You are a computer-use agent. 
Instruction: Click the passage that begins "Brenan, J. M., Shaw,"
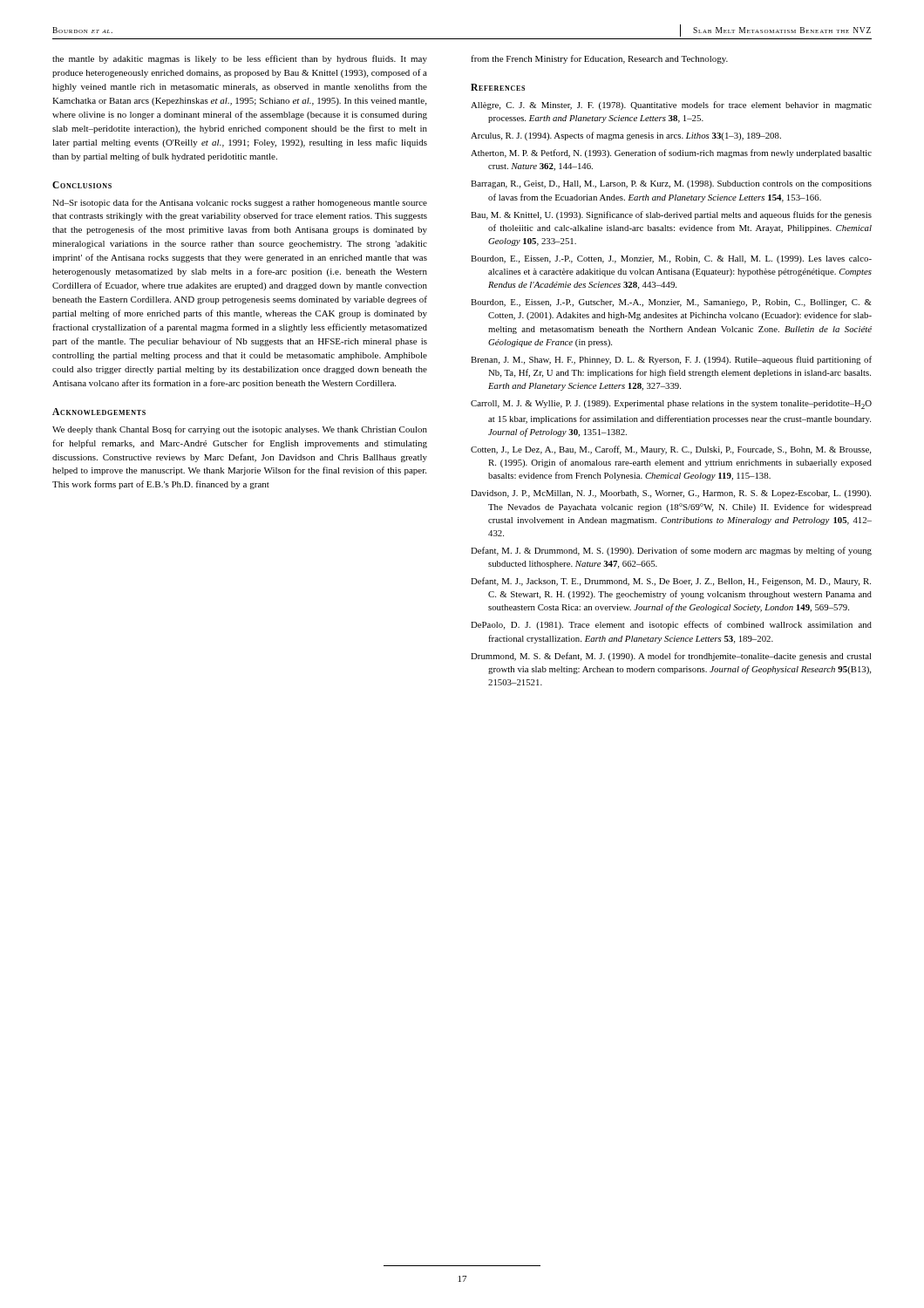(671, 372)
